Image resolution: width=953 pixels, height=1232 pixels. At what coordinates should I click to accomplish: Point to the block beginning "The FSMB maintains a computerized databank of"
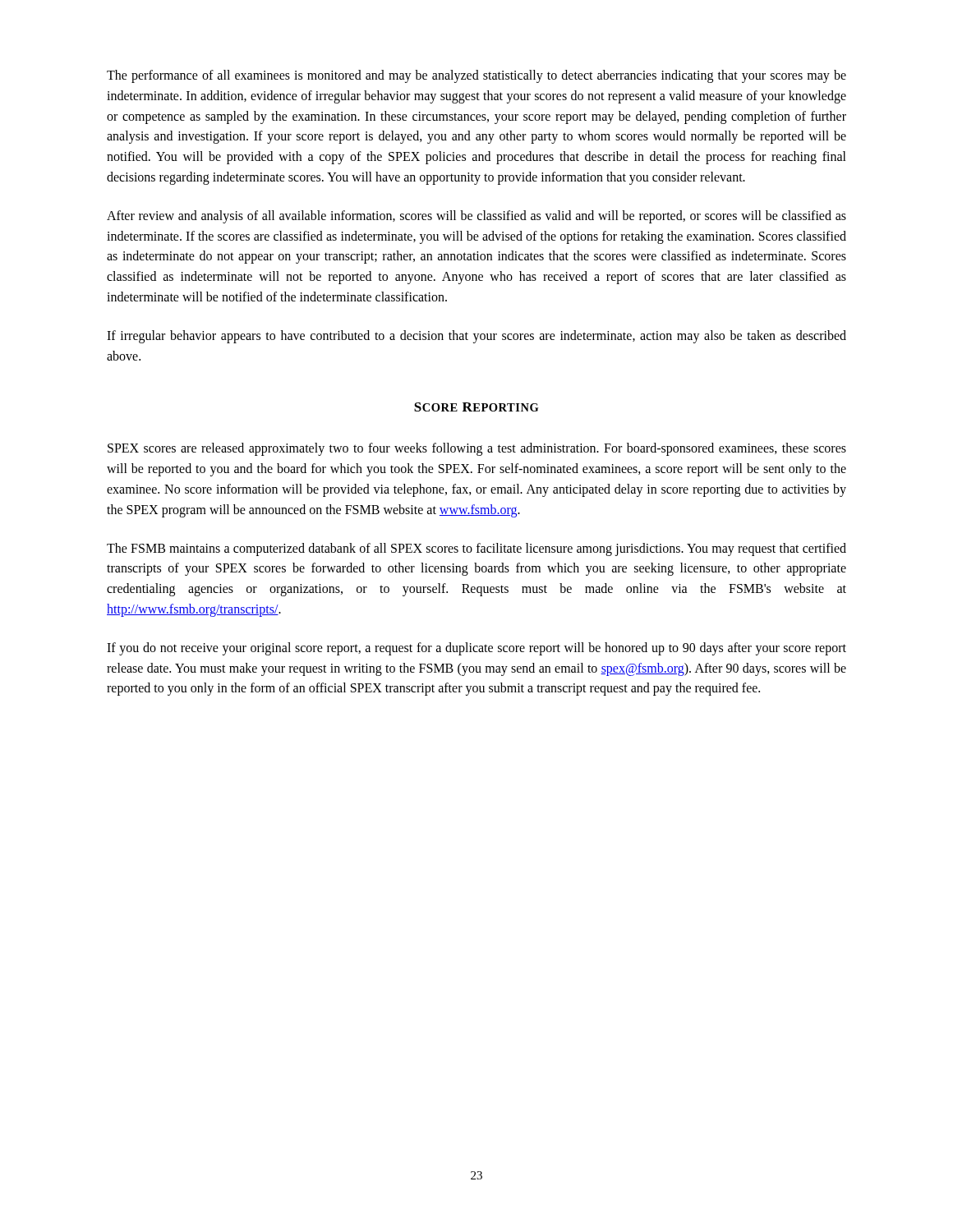coord(476,578)
